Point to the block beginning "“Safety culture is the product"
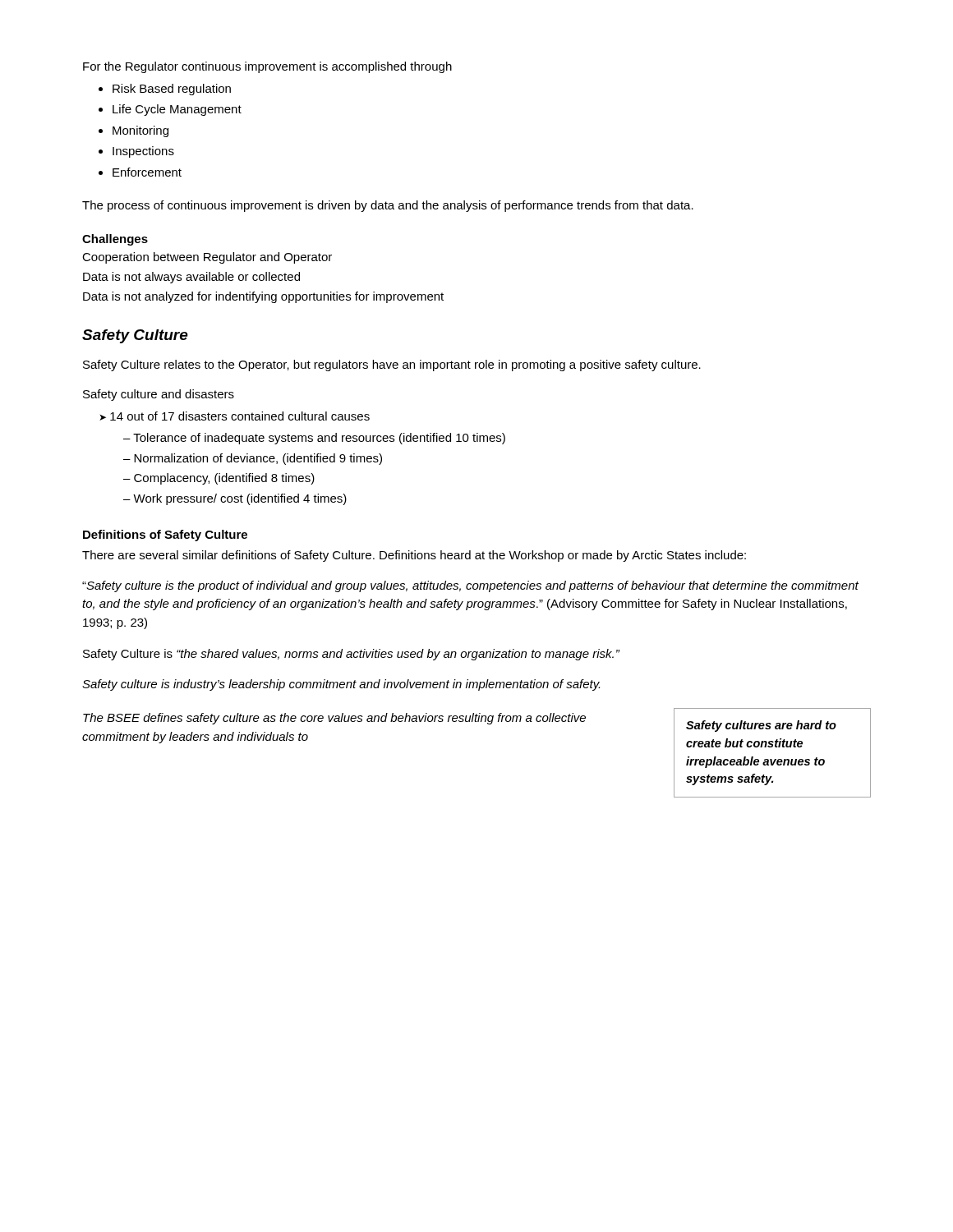Image resolution: width=953 pixels, height=1232 pixels. 470,603
